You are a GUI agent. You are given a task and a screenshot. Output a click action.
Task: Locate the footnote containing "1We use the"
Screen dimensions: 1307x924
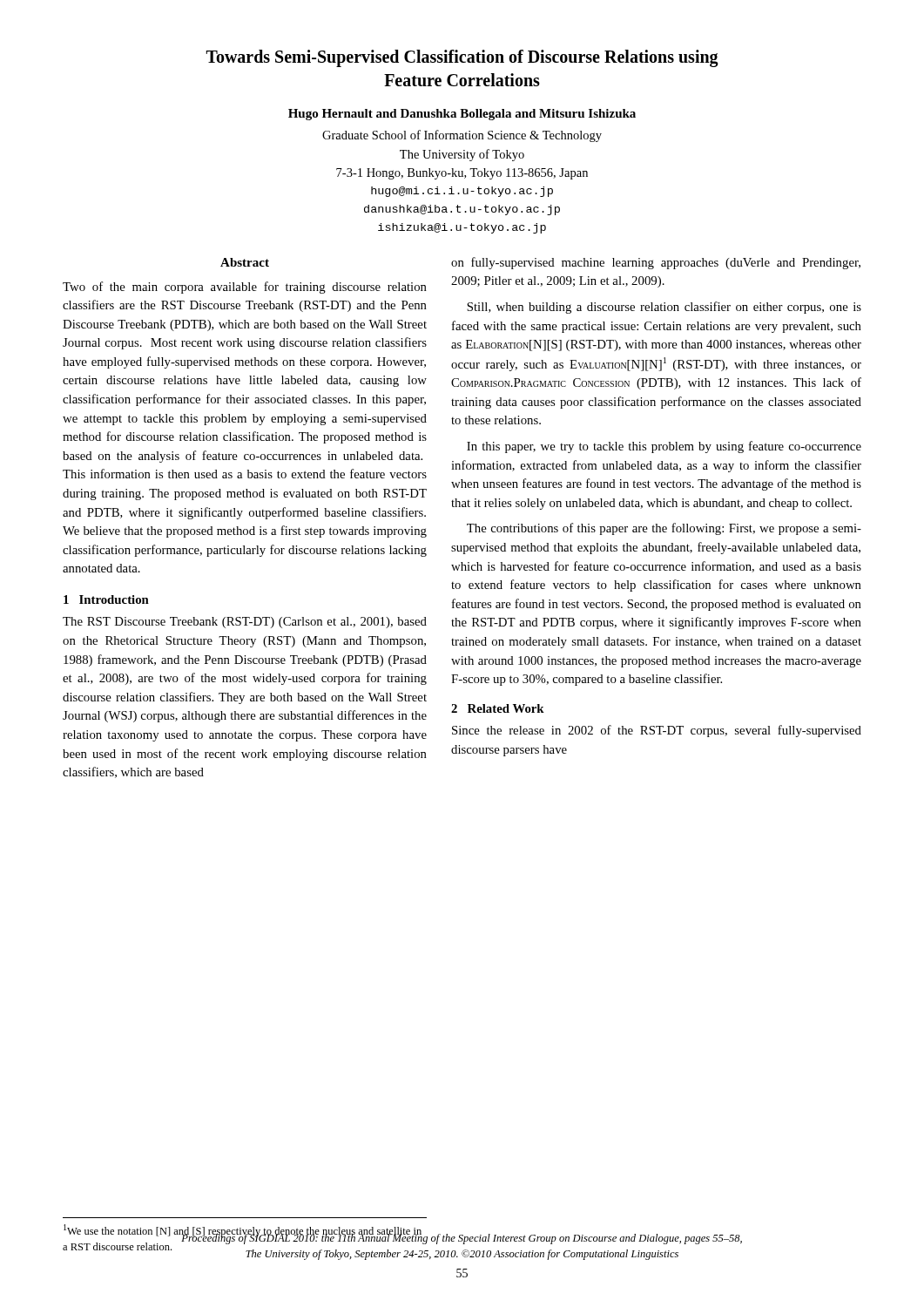click(x=242, y=1237)
